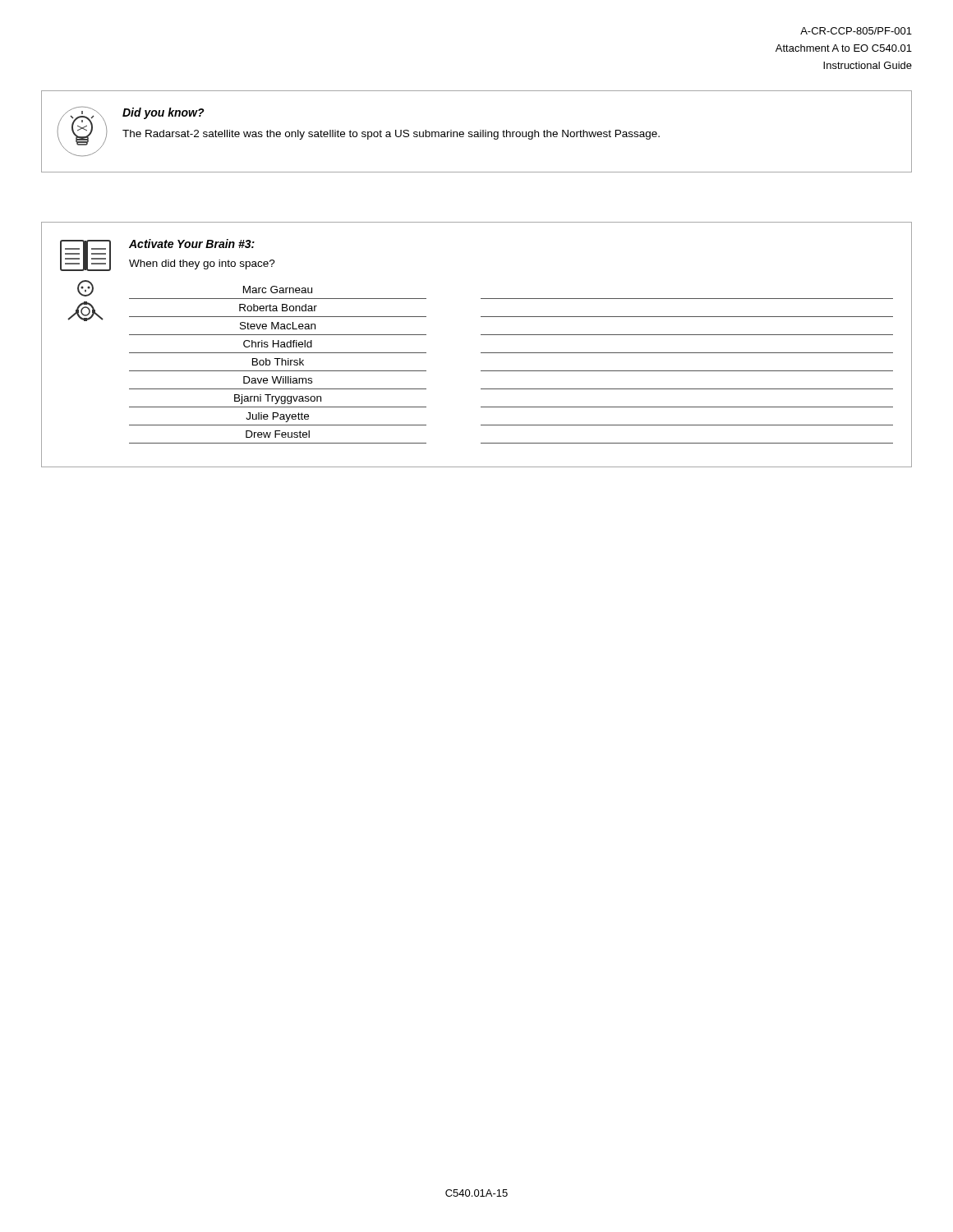Find the passage starting "Did you know? The Radarsat-2 satellite was"
Image resolution: width=953 pixels, height=1232 pixels.
tap(475, 131)
